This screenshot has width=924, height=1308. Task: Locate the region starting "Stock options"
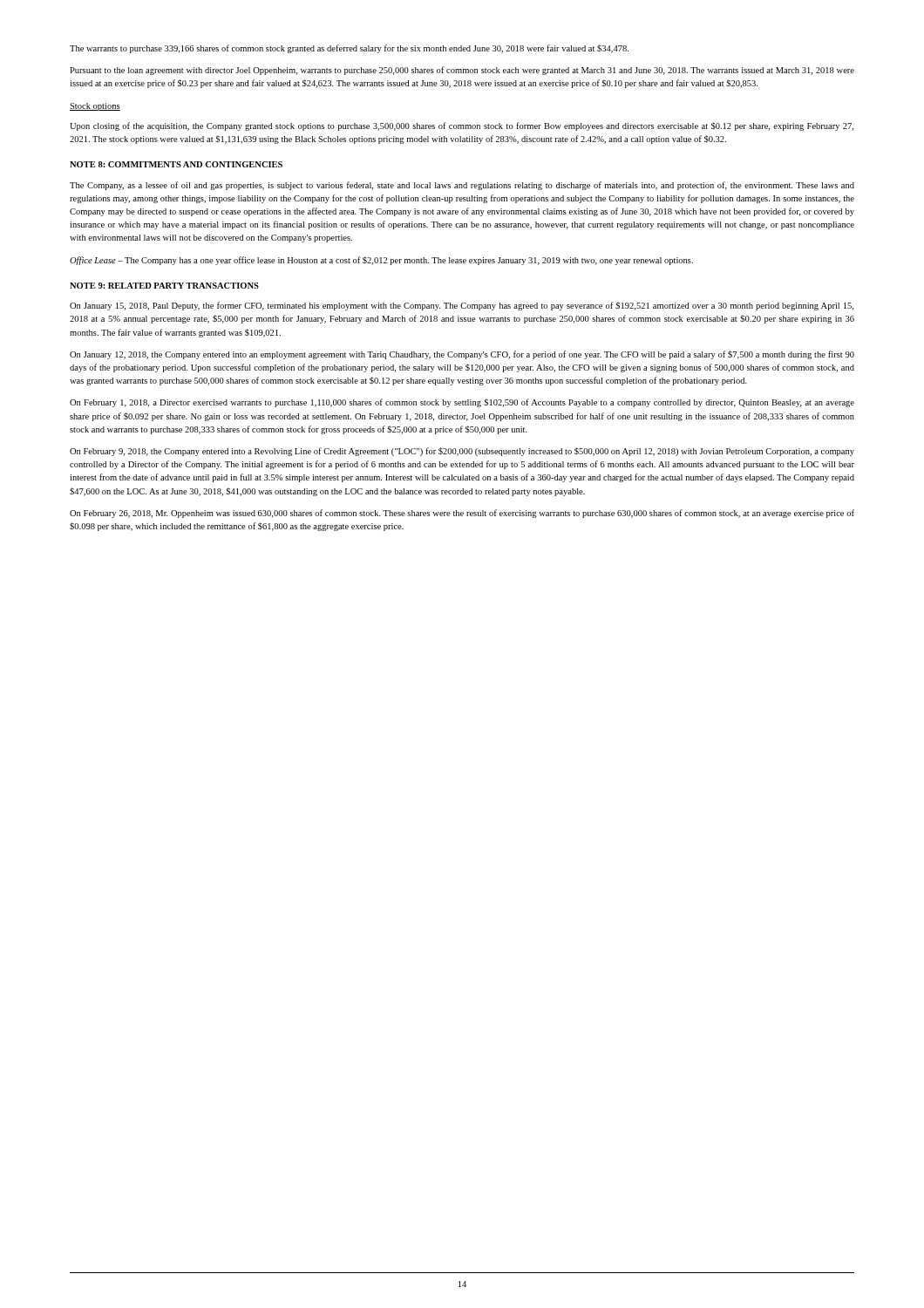pos(95,106)
